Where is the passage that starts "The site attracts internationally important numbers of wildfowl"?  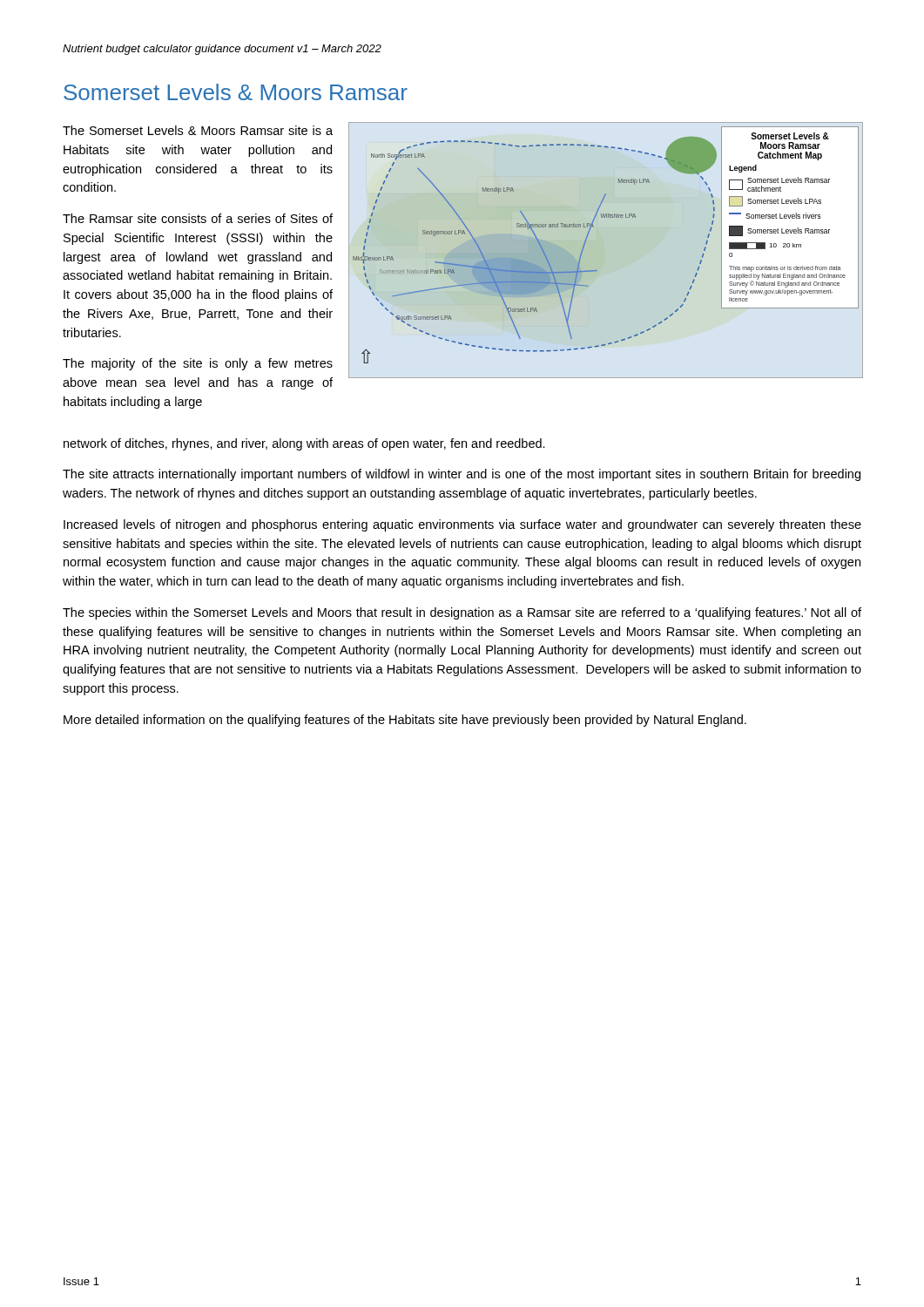pyautogui.click(x=462, y=484)
